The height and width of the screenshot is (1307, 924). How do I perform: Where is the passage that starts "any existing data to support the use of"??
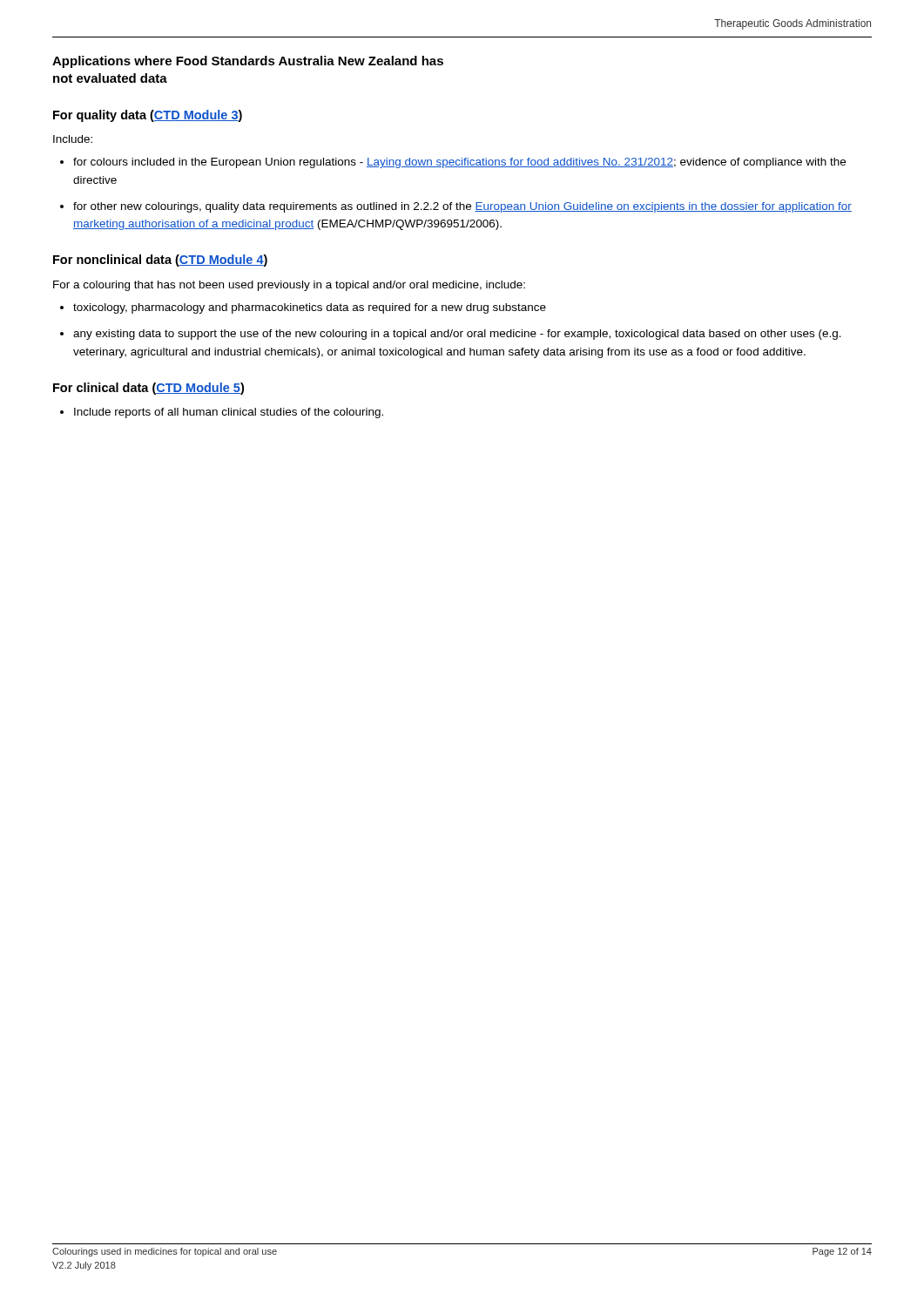(x=457, y=342)
